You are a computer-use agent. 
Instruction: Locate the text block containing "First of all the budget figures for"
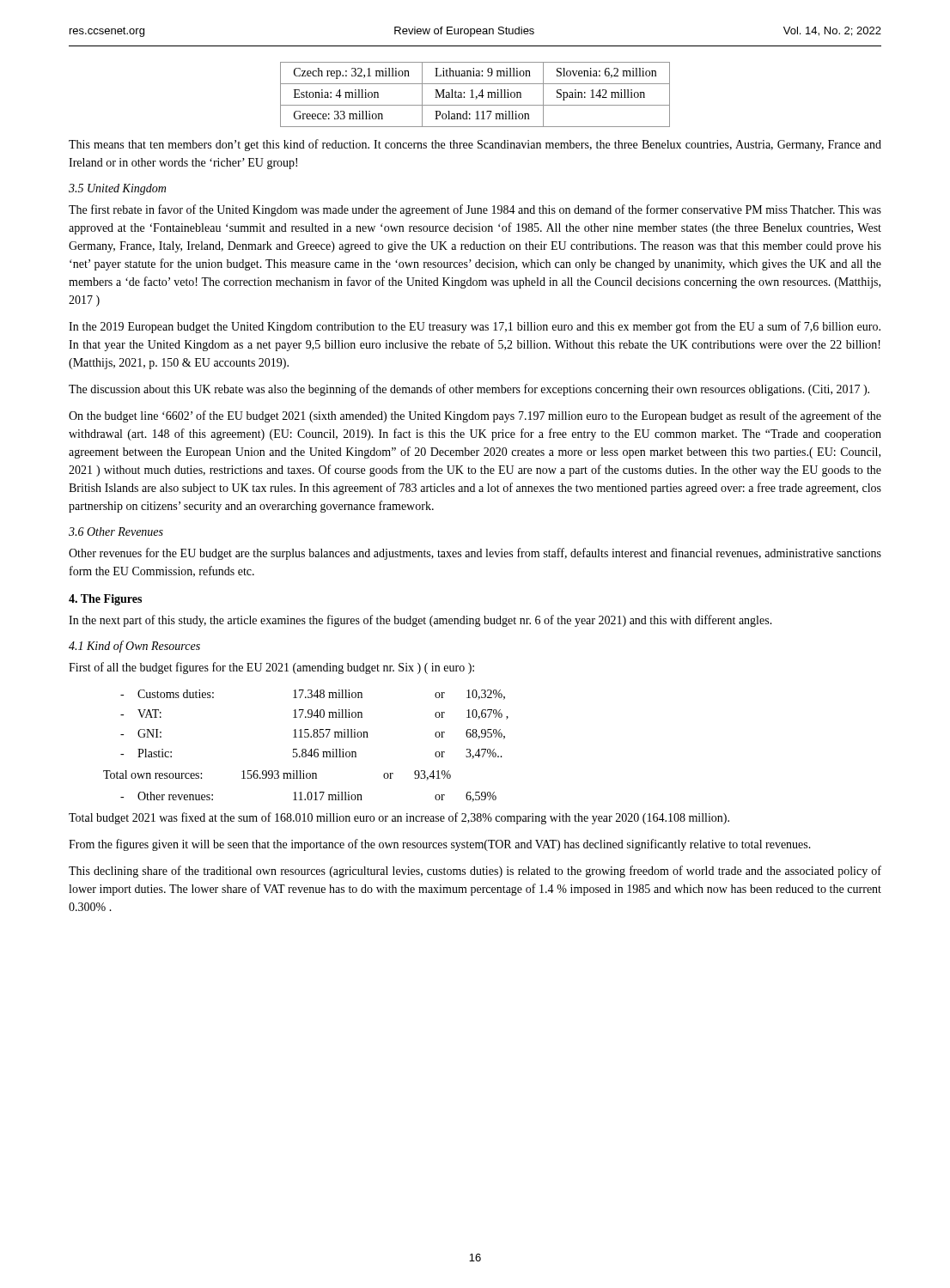(475, 668)
